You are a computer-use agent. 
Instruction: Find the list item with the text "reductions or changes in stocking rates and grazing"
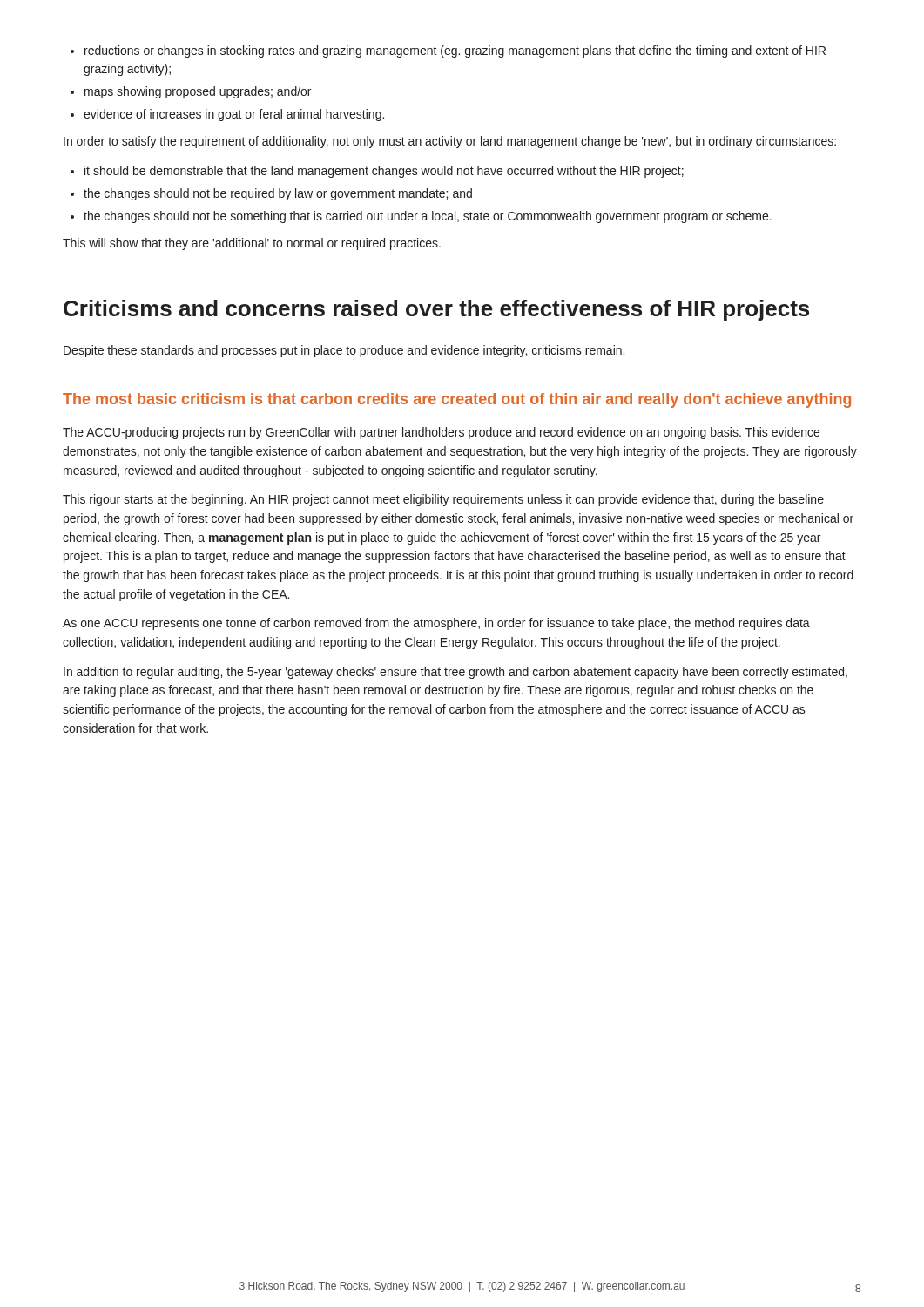coord(455,60)
